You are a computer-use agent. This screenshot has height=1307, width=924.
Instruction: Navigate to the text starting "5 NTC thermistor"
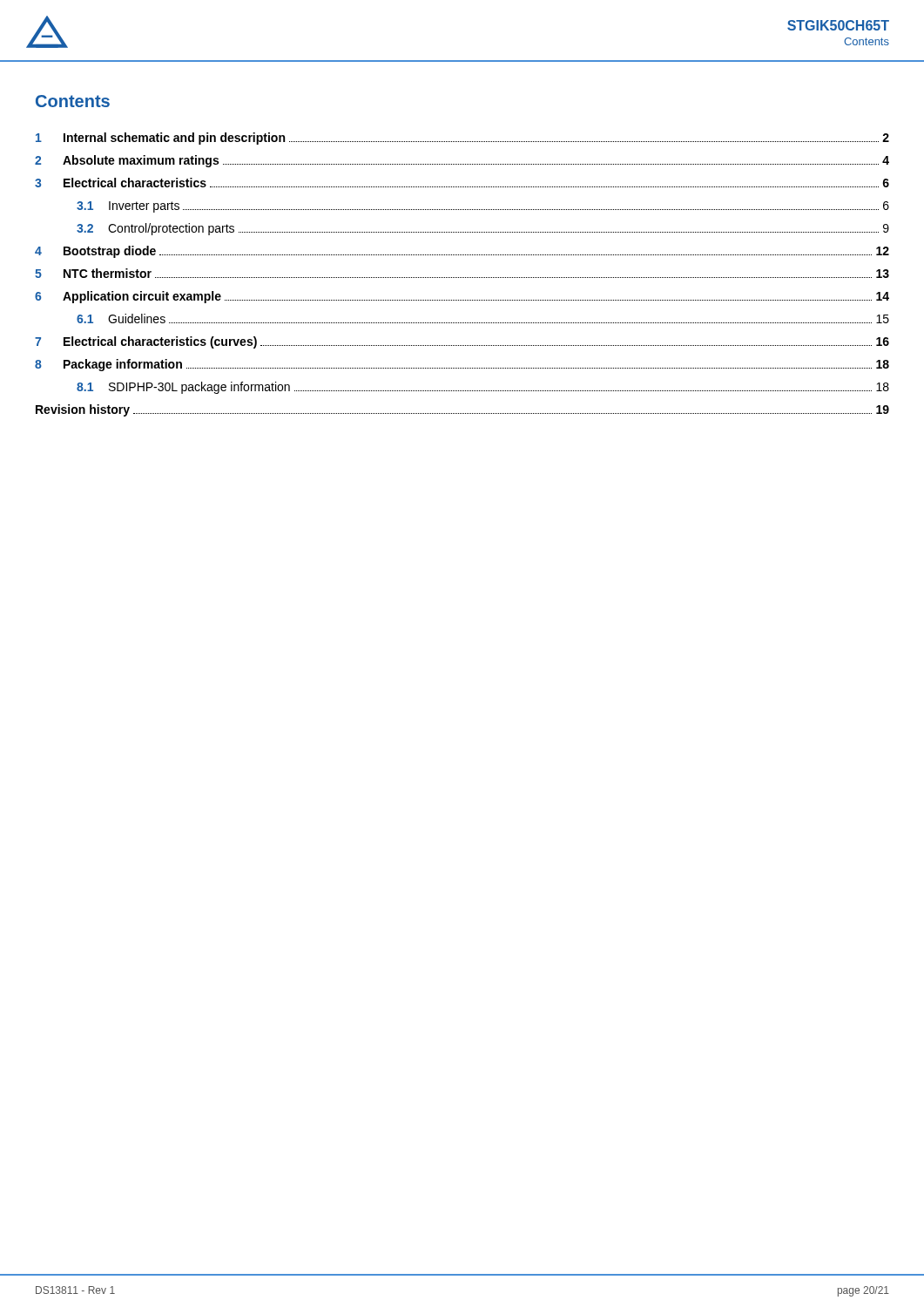[462, 274]
